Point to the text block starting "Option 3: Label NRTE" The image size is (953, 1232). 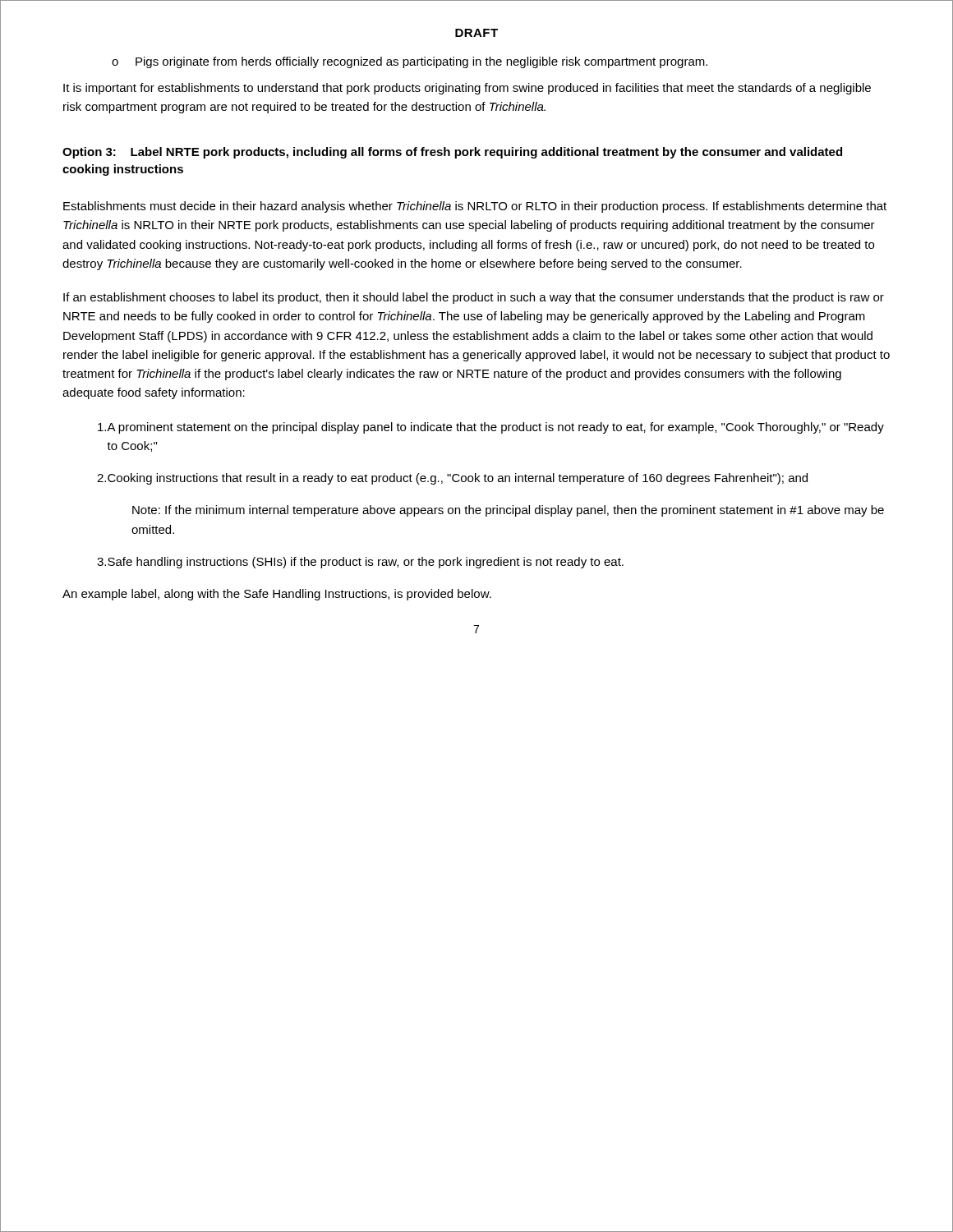(x=453, y=160)
